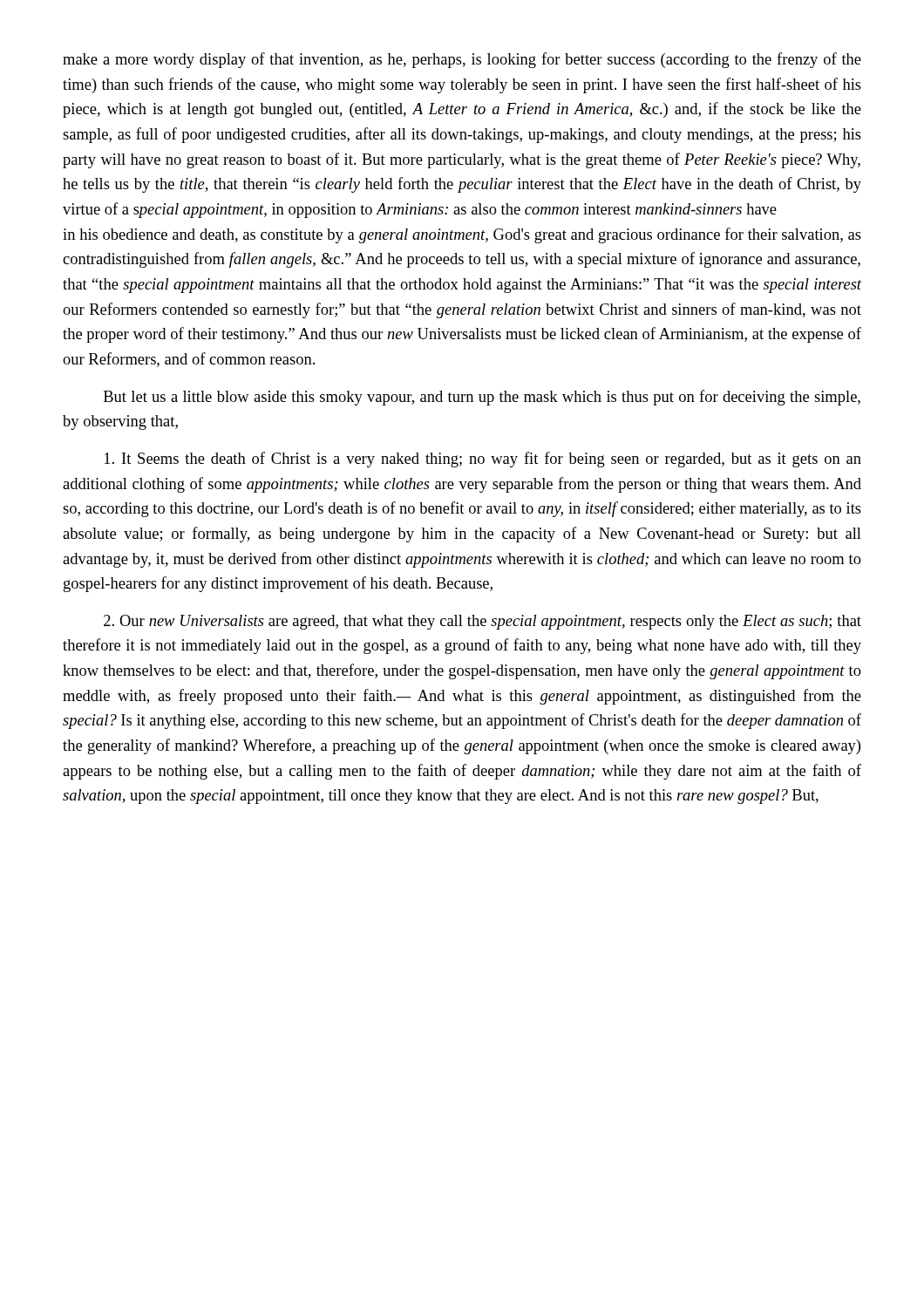
Task: Locate the element starting "But let us a"
Action: tap(462, 409)
